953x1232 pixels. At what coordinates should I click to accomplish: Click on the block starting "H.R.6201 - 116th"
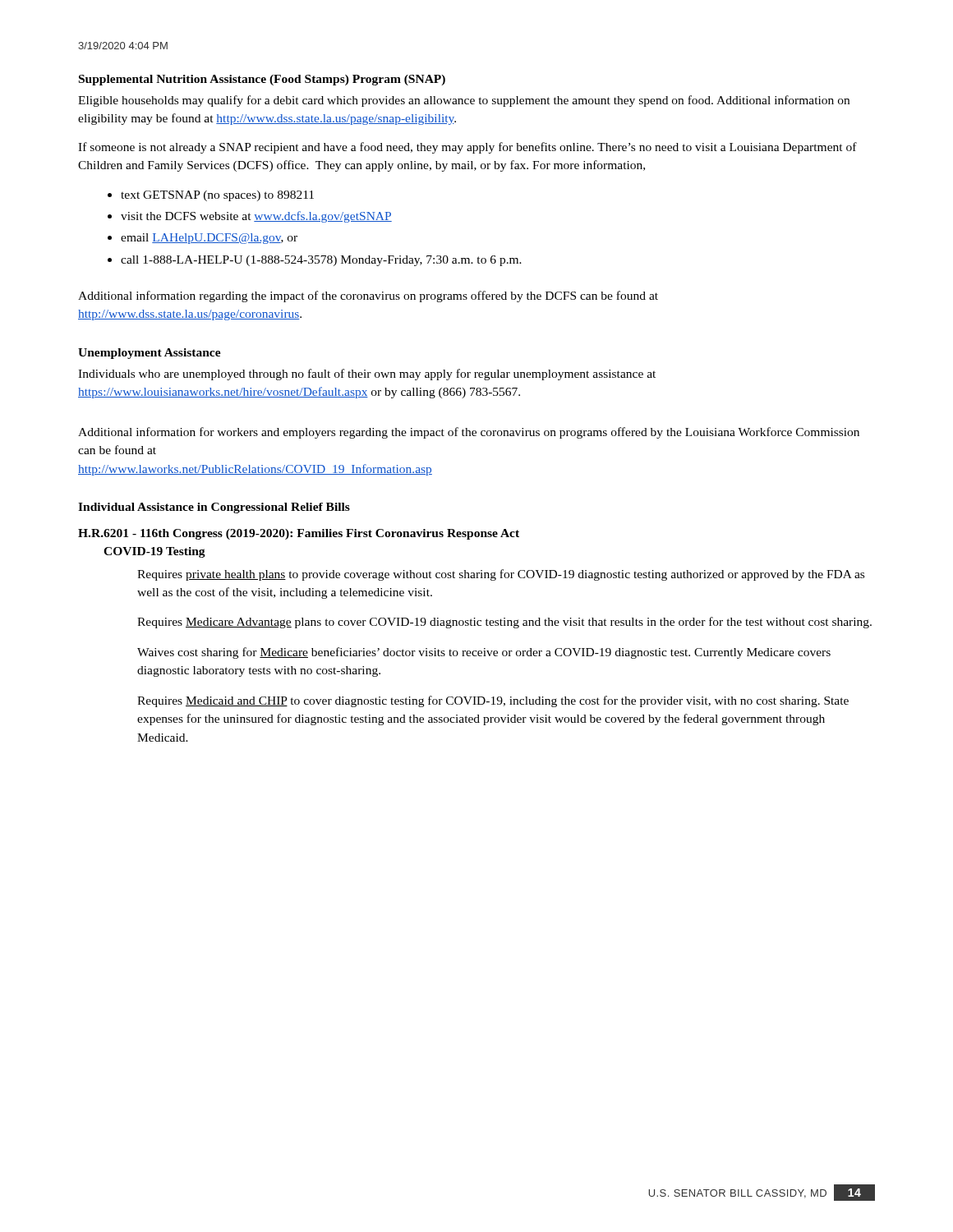click(299, 542)
